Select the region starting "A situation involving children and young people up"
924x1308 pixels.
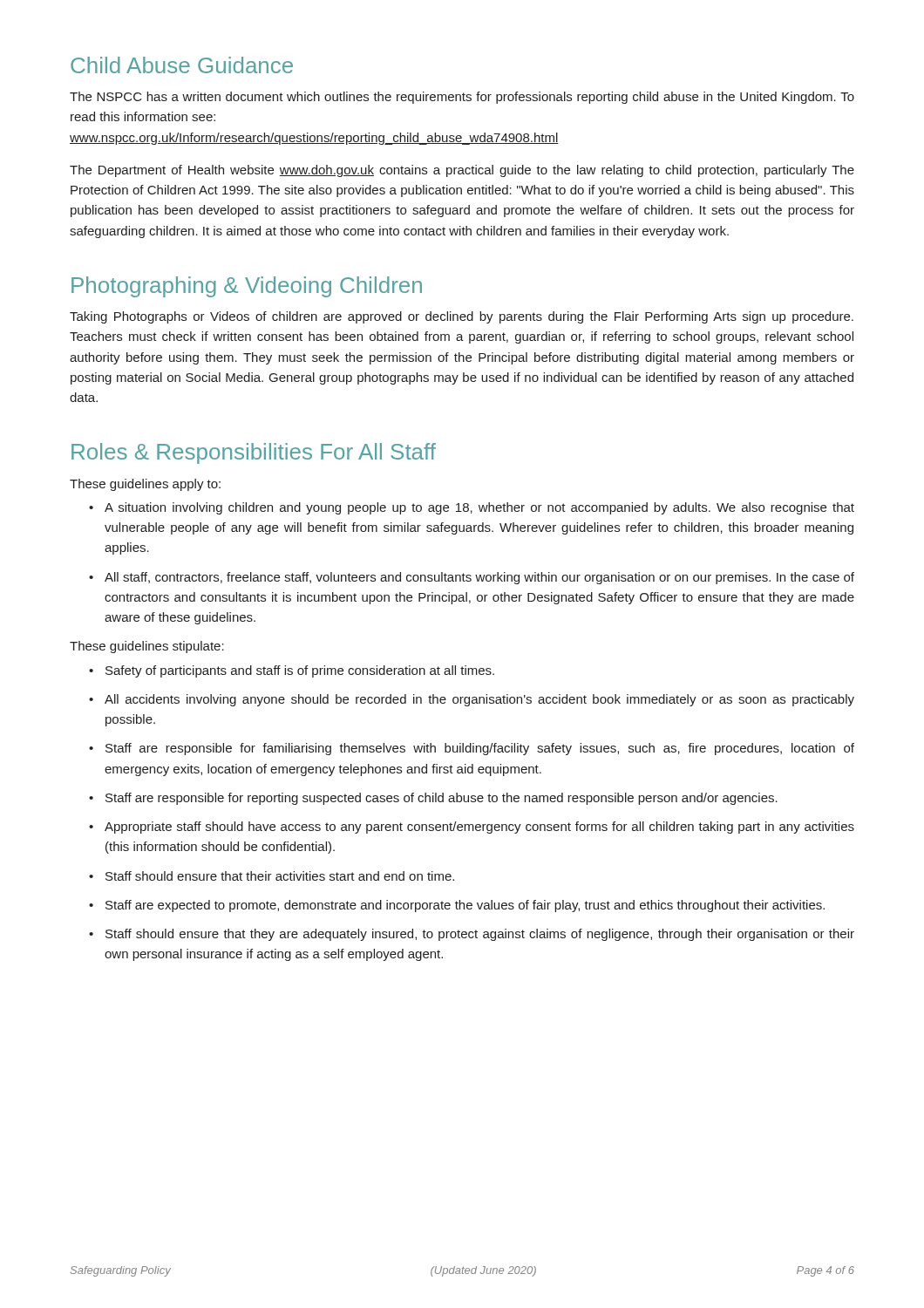(x=462, y=527)
